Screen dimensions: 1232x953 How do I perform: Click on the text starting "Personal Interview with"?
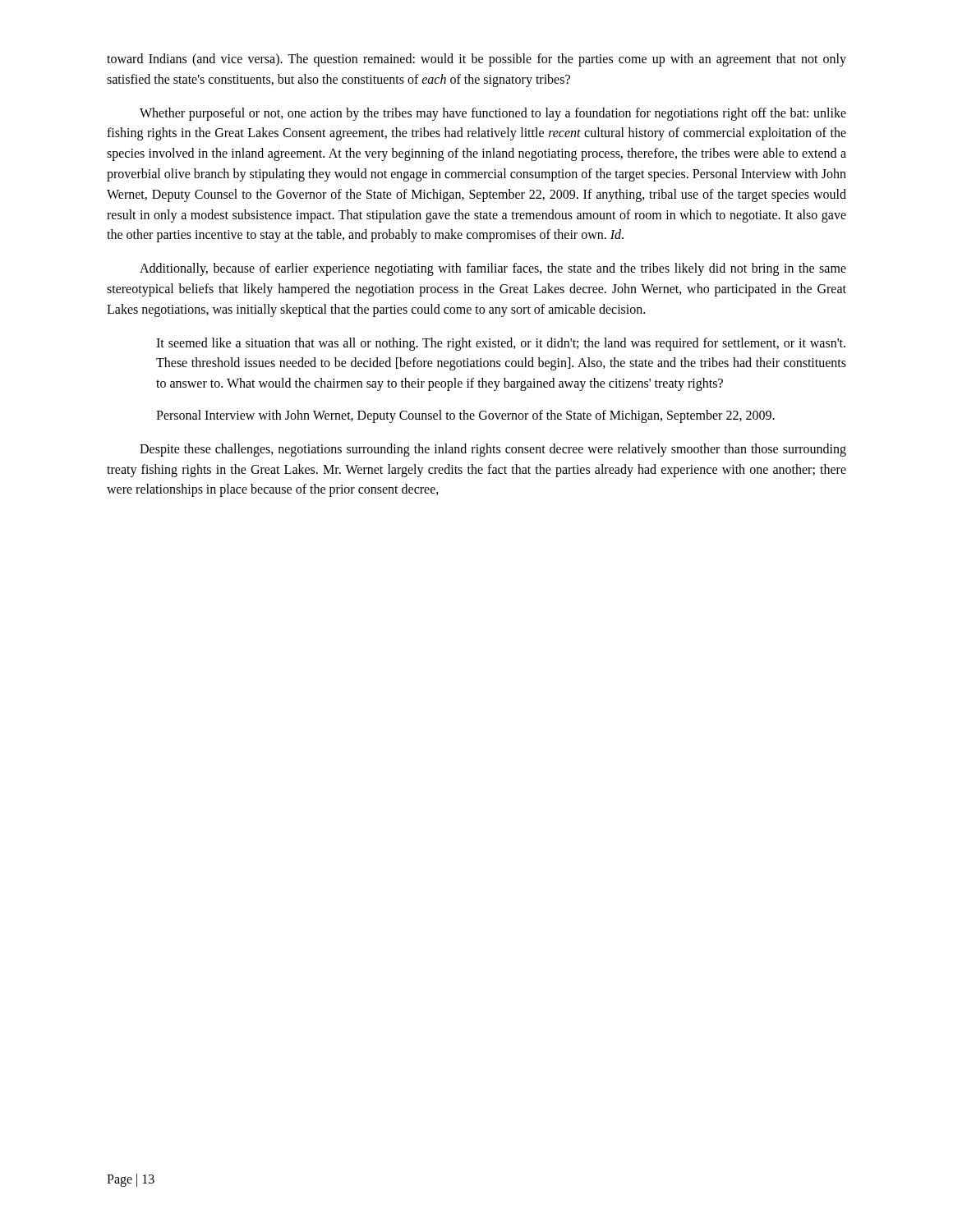(466, 415)
